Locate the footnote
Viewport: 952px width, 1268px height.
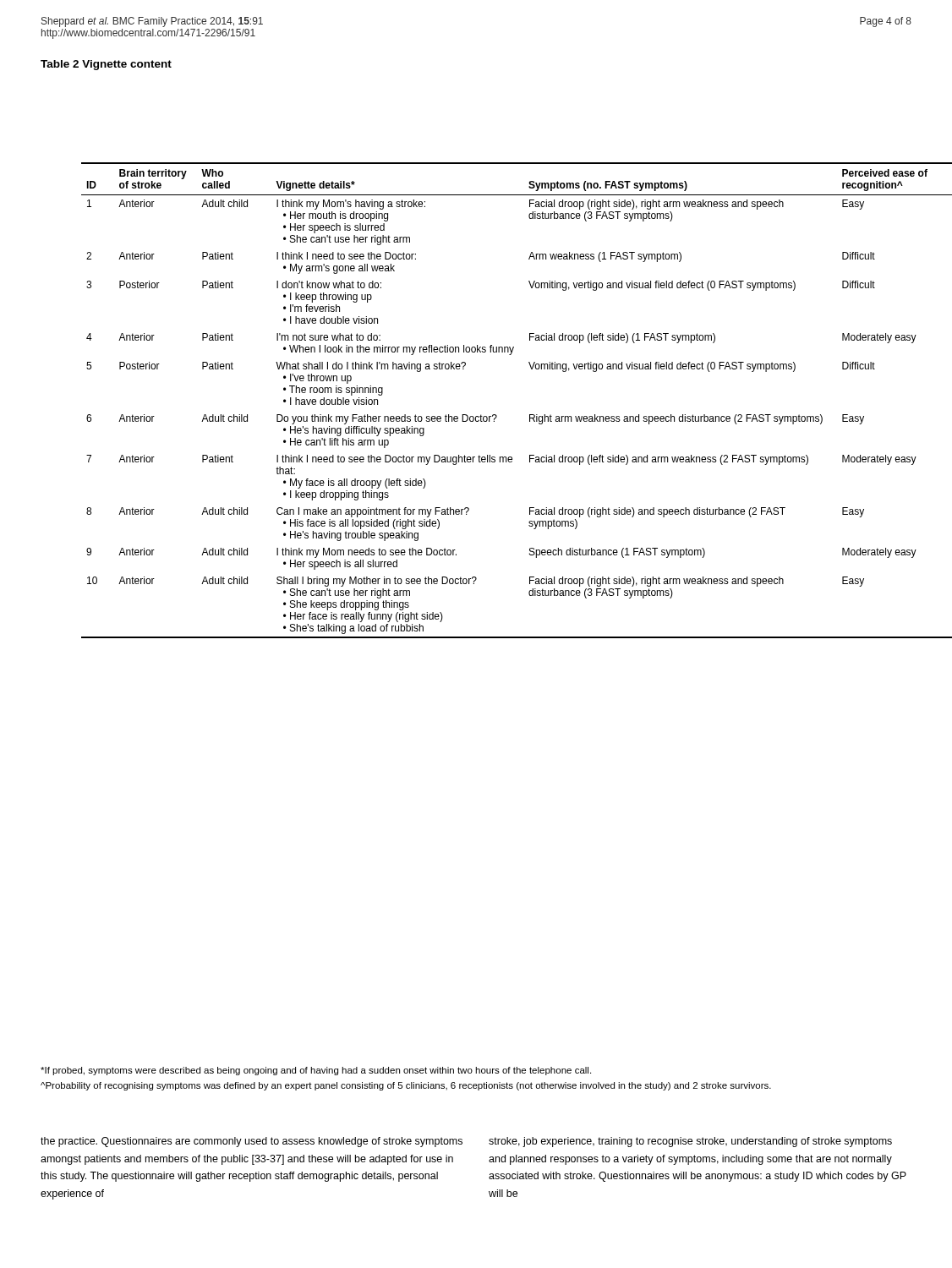coord(406,1078)
